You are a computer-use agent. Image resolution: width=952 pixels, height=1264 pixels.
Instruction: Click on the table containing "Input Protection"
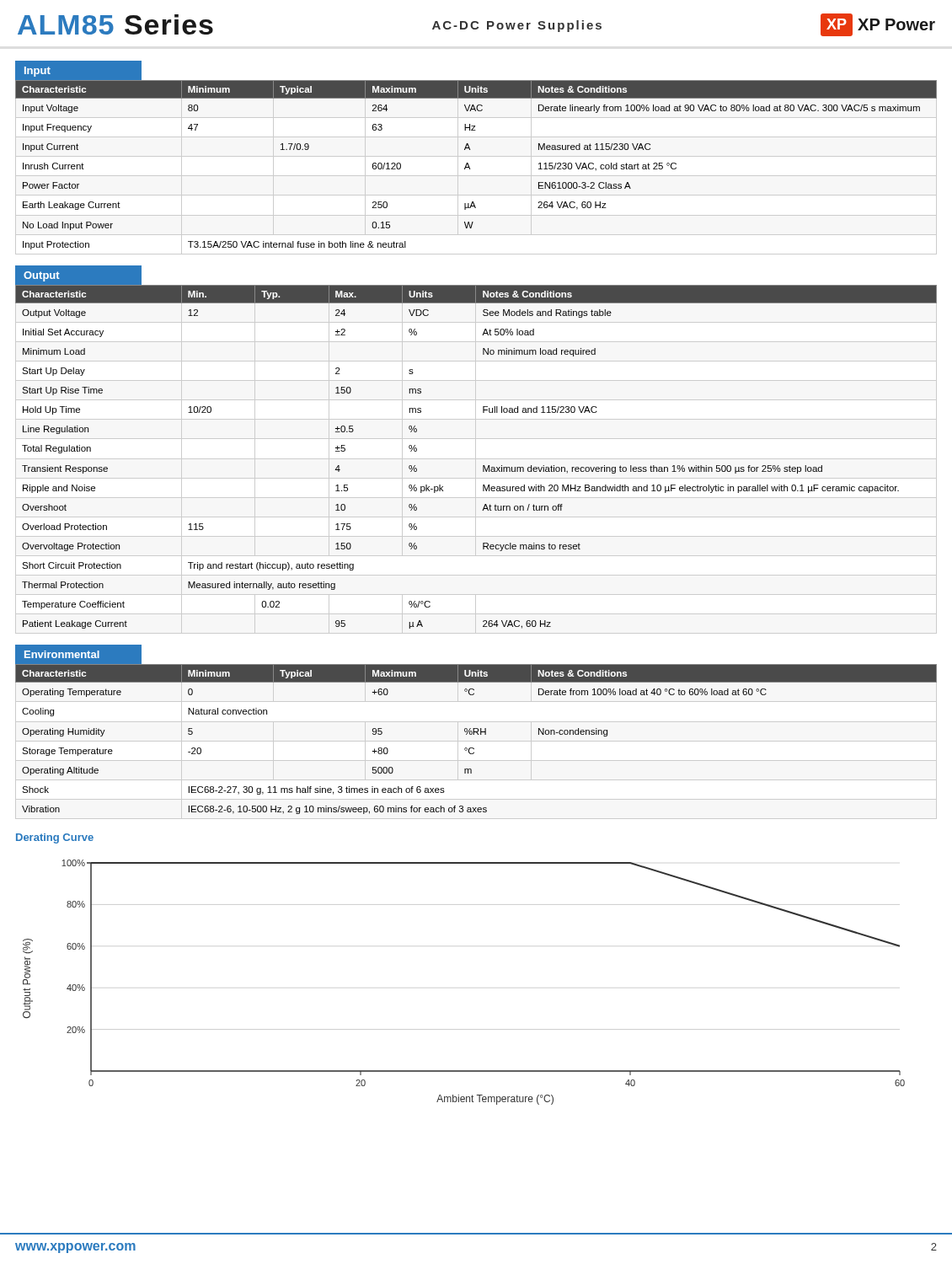[476, 167]
